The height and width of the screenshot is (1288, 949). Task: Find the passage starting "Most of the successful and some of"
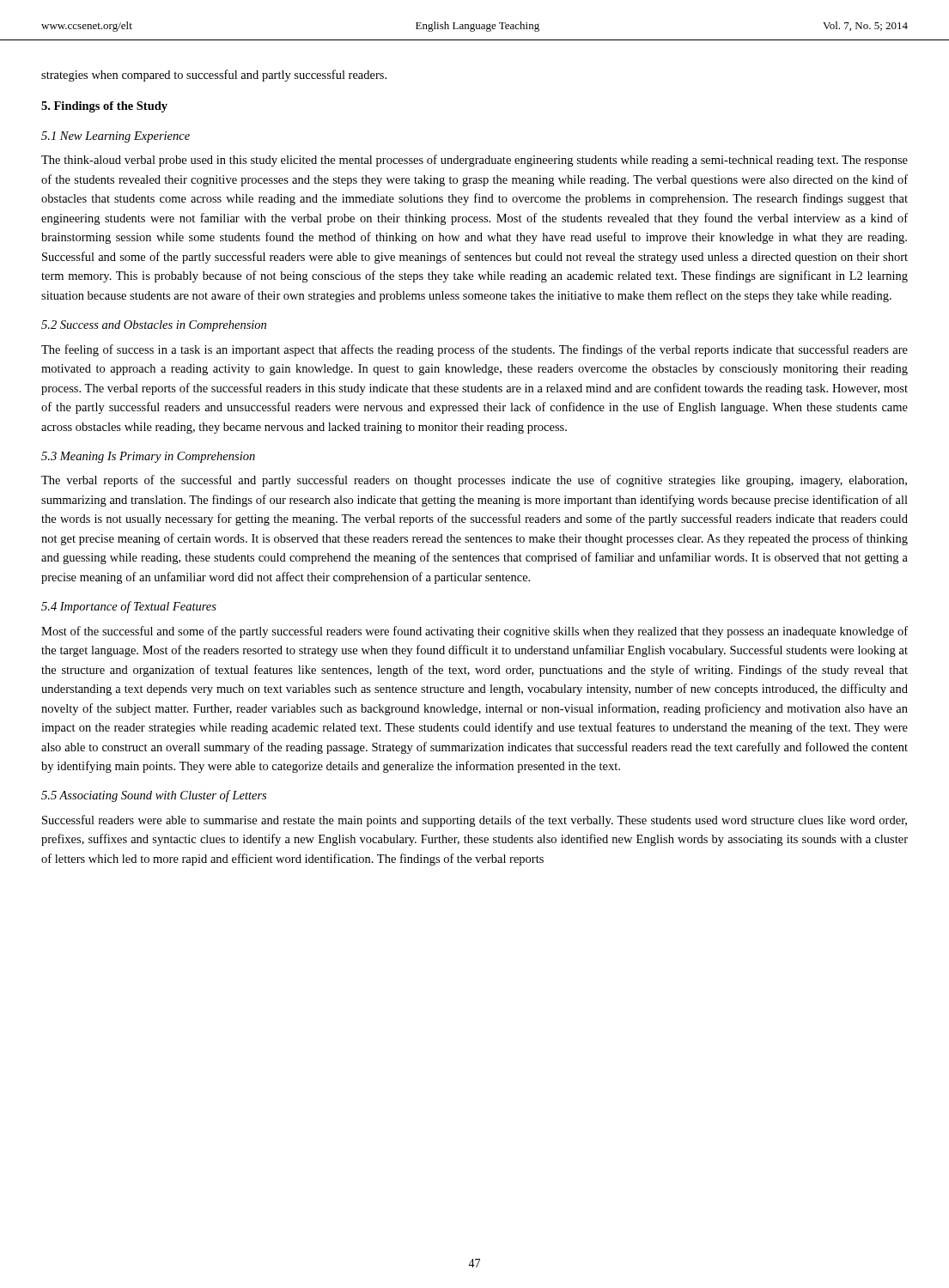(x=474, y=699)
